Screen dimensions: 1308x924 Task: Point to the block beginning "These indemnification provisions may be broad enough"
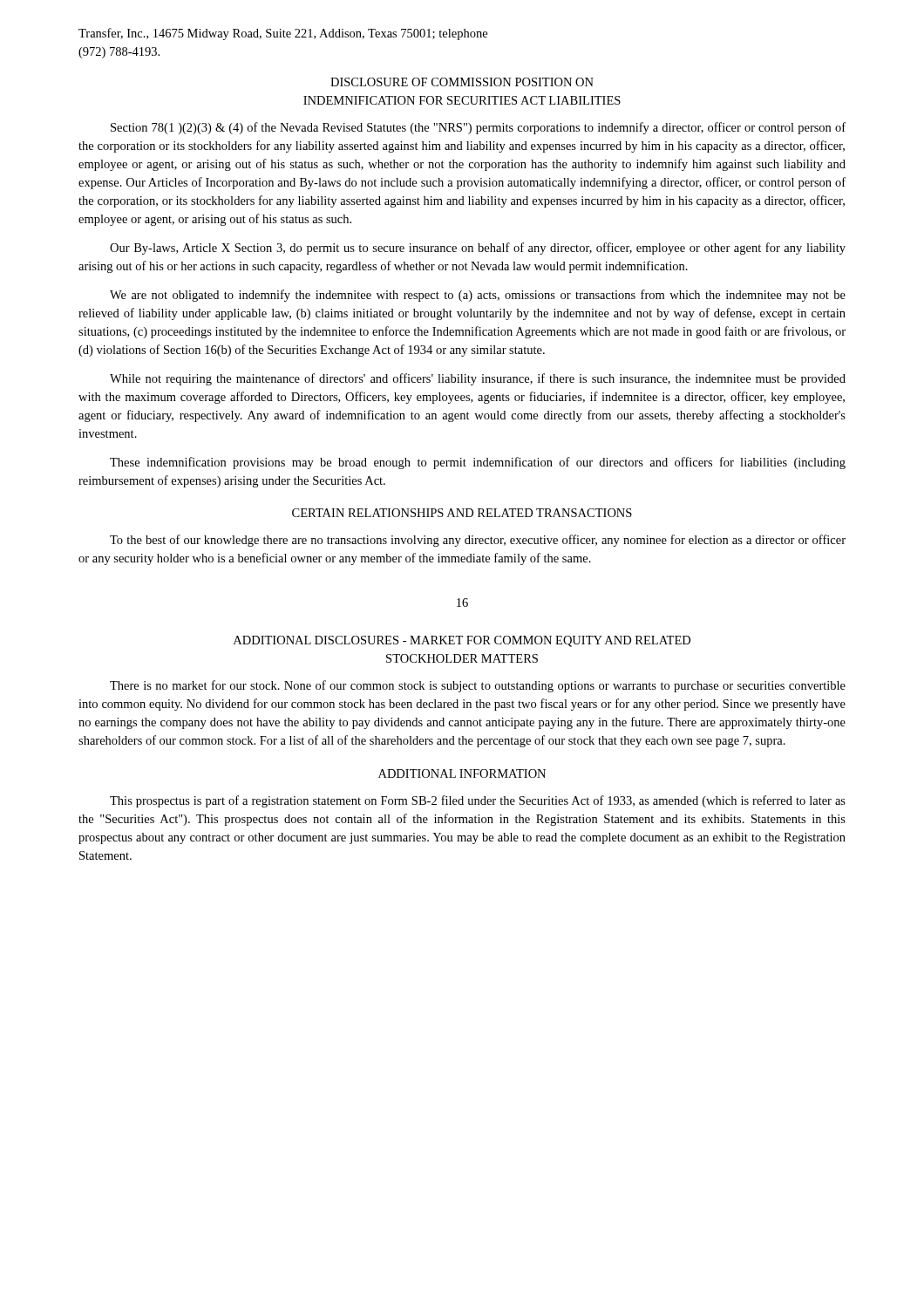(x=462, y=472)
